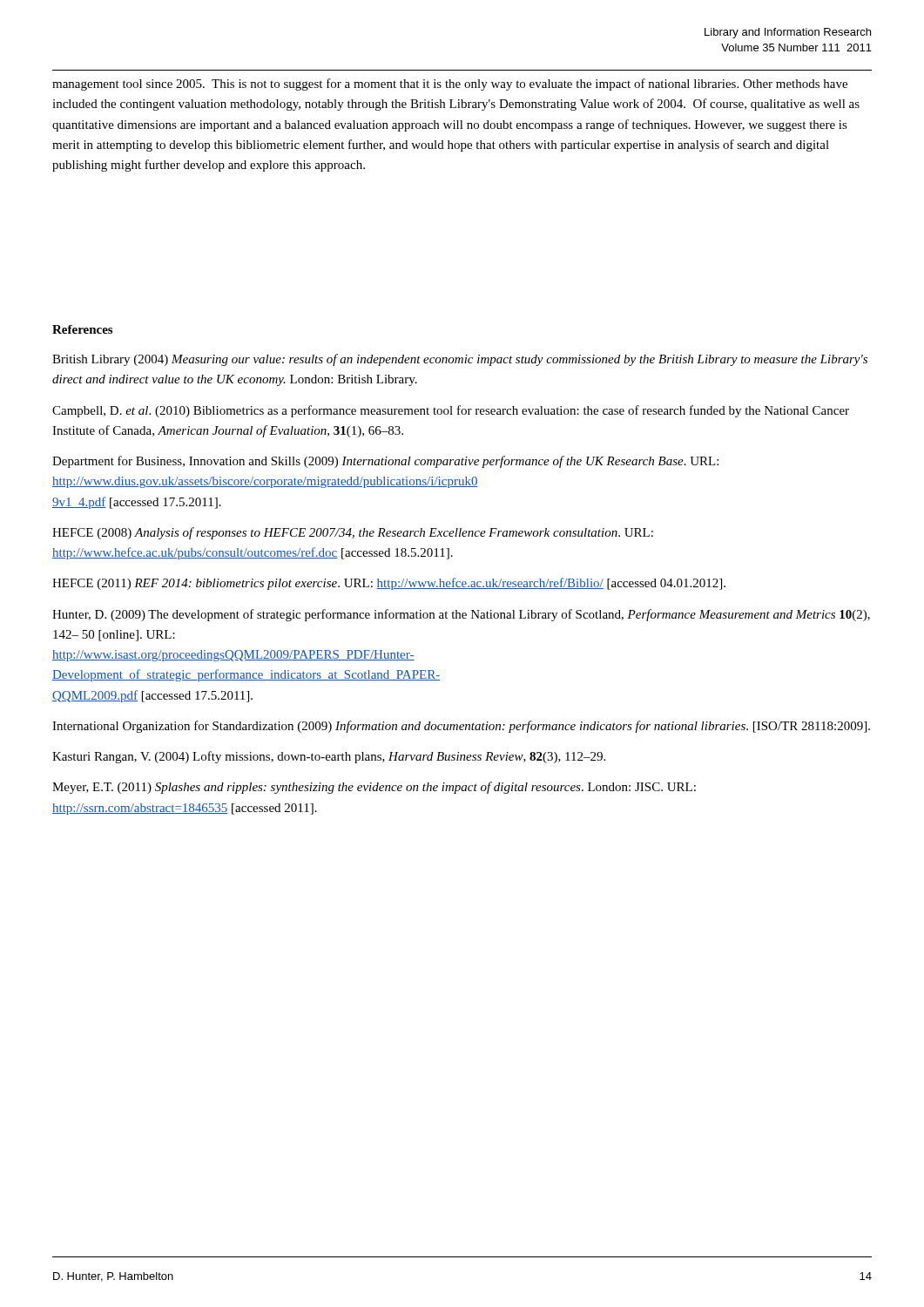Where is the passage that starts "Department for Business, Innovation"?
The height and width of the screenshot is (1307, 924).
click(386, 481)
